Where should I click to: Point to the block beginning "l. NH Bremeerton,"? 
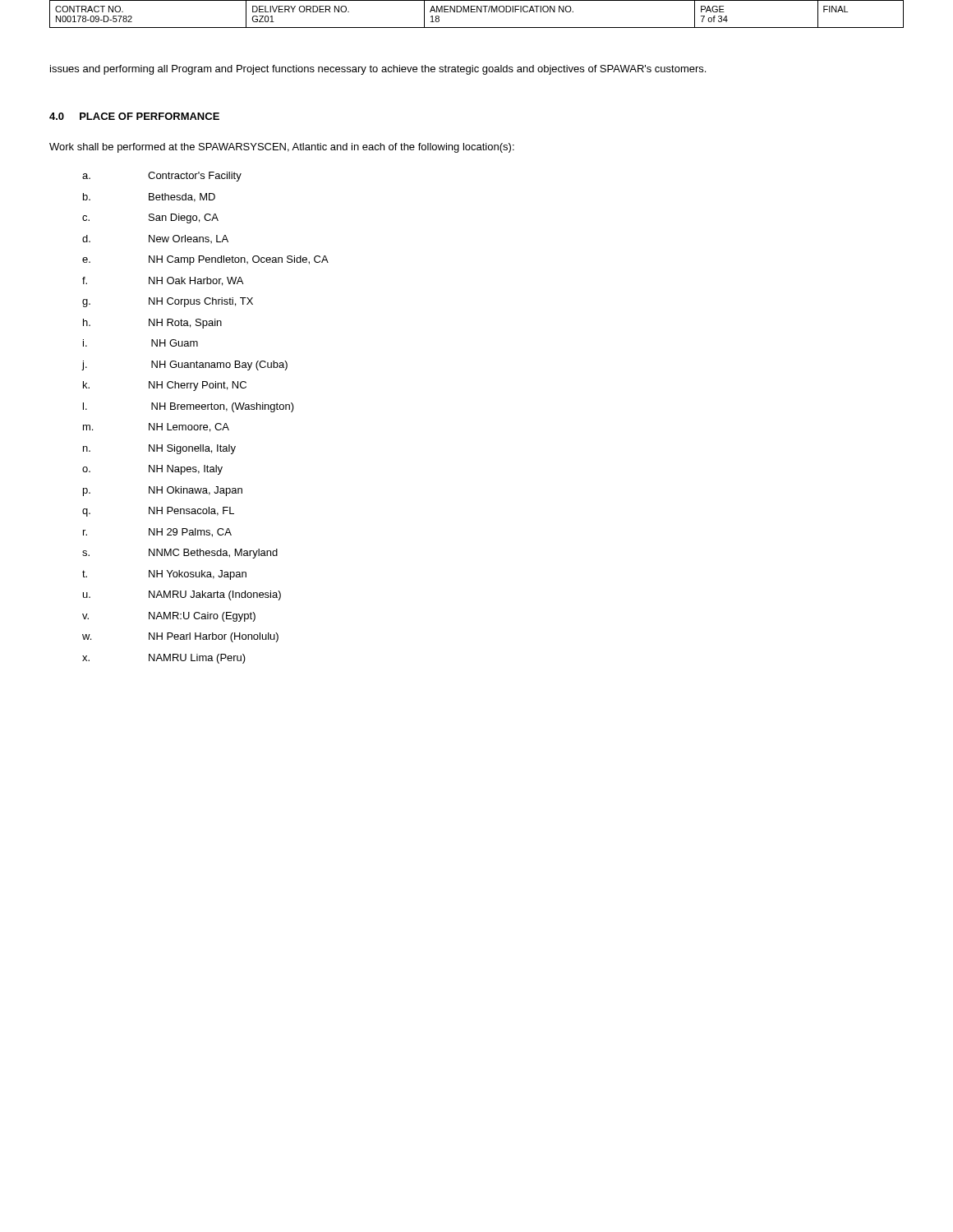[189, 407]
